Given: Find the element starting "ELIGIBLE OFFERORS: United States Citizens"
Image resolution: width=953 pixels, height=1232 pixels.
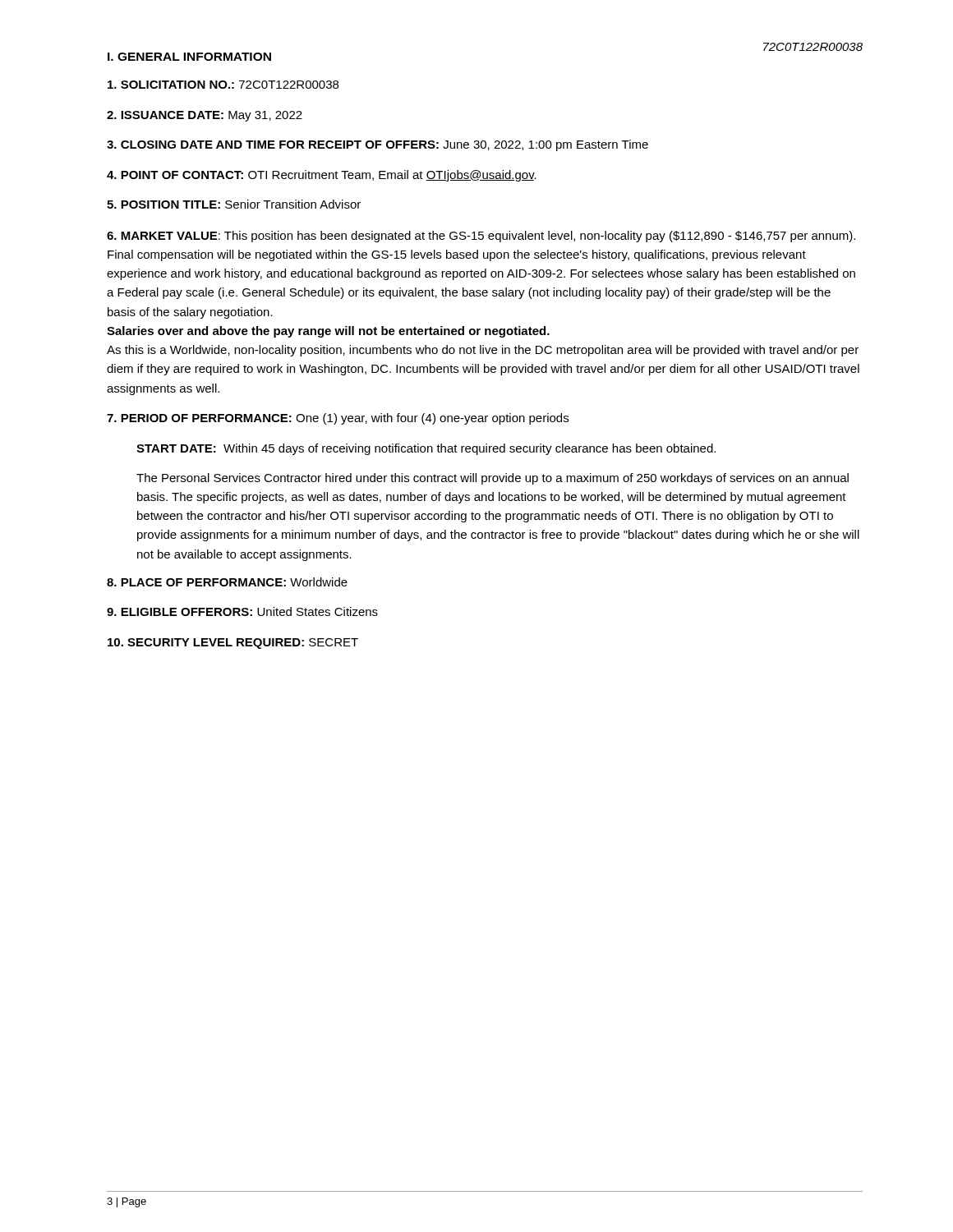Looking at the screenshot, I should click(242, 612).
